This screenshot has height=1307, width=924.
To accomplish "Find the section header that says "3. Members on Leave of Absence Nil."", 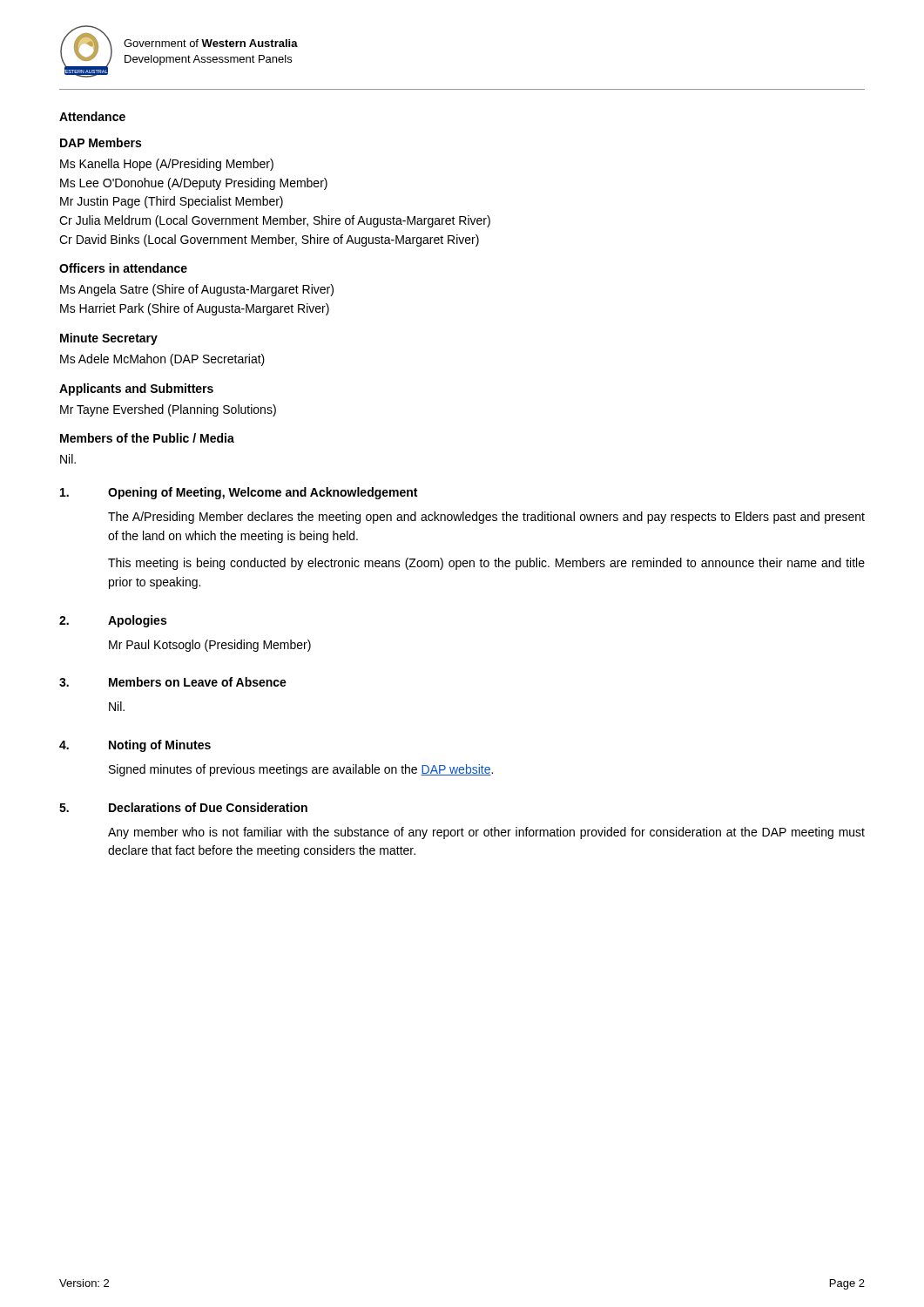I will pyautogui.click(x=173, y=682).
